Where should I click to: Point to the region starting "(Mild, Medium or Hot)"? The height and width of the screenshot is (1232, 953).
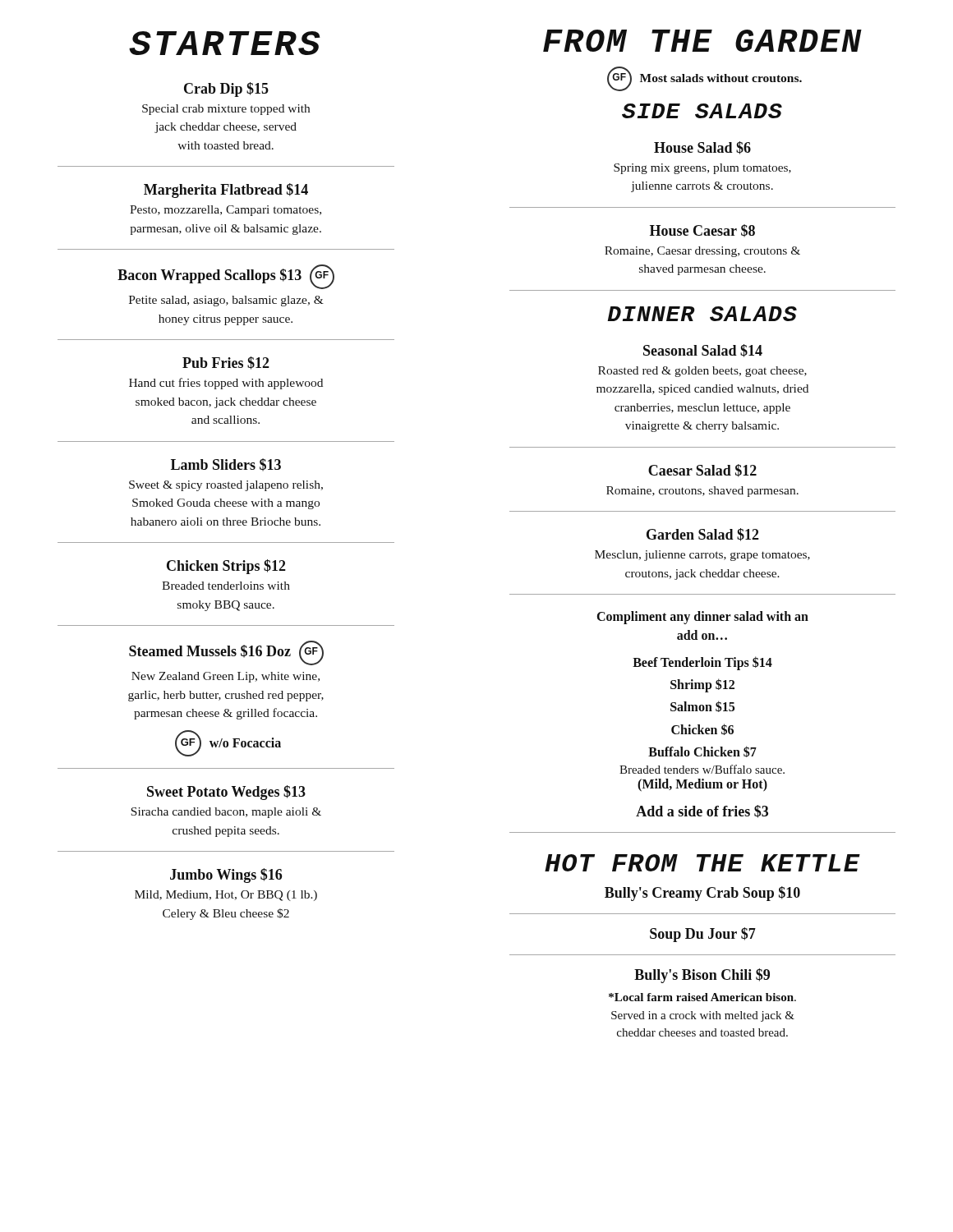pyautogui.click(x=702, y=784)
